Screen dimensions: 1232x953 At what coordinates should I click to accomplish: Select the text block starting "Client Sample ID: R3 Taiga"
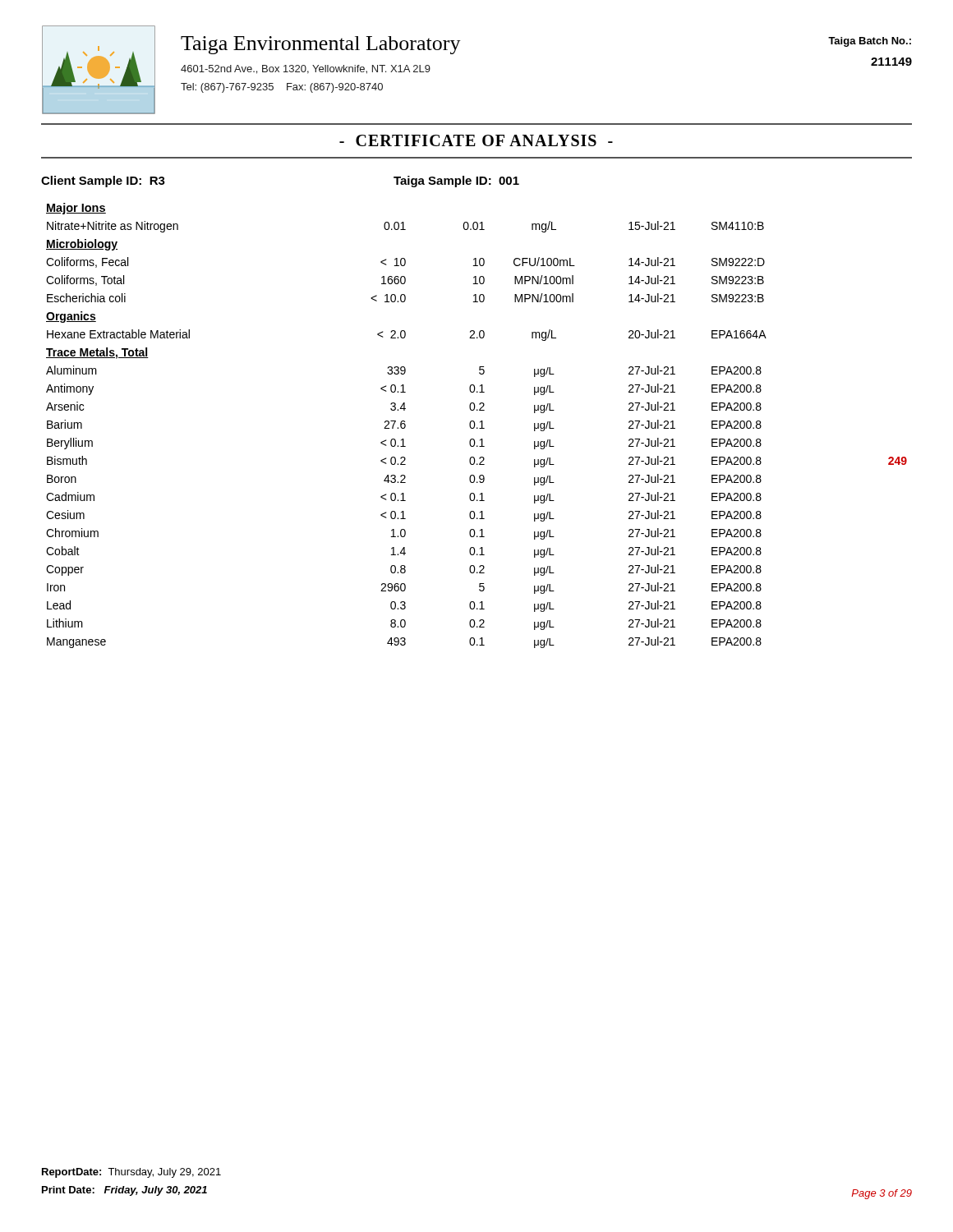(x=99, y=181)
